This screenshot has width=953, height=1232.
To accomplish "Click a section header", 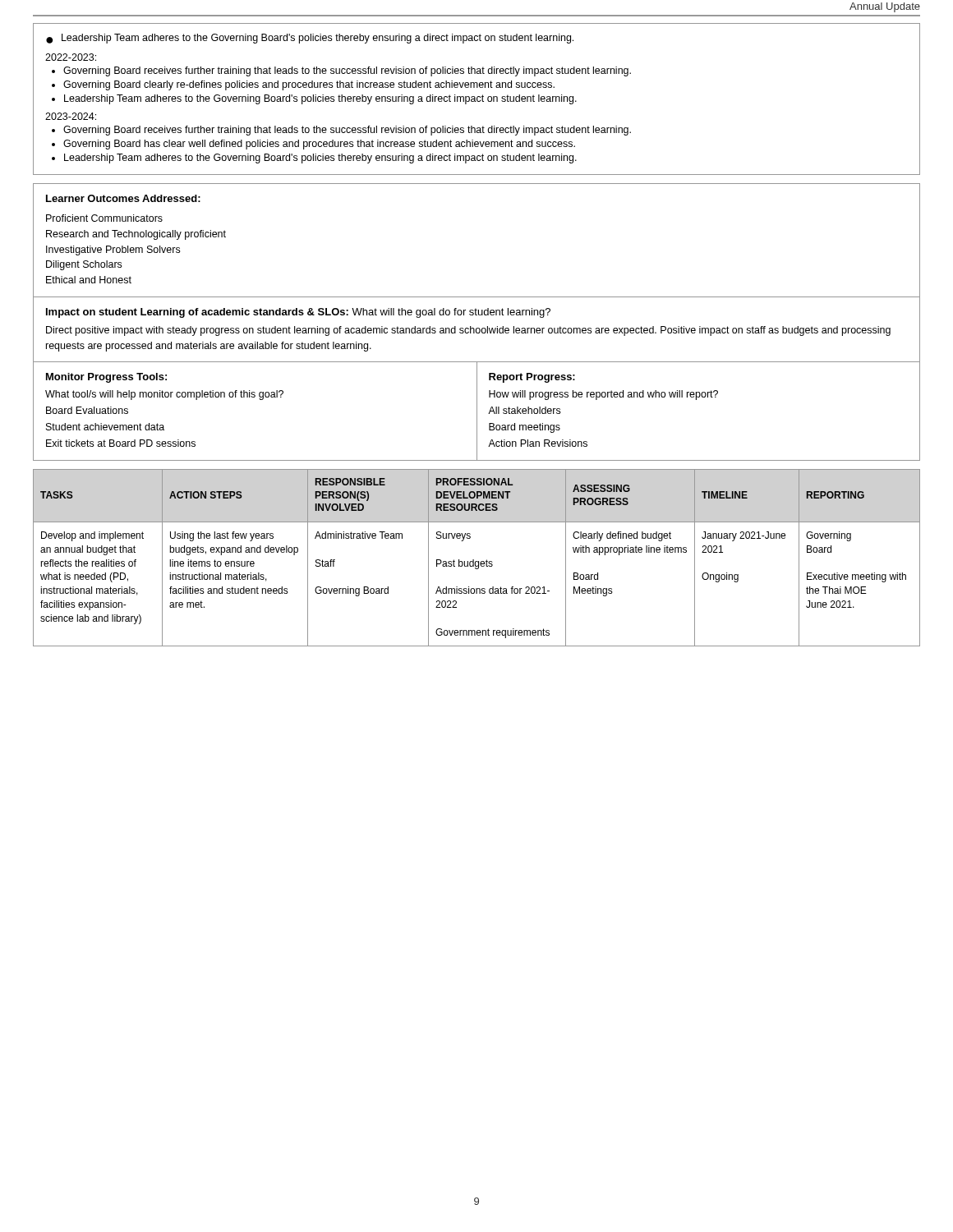I will pos(123,198).
